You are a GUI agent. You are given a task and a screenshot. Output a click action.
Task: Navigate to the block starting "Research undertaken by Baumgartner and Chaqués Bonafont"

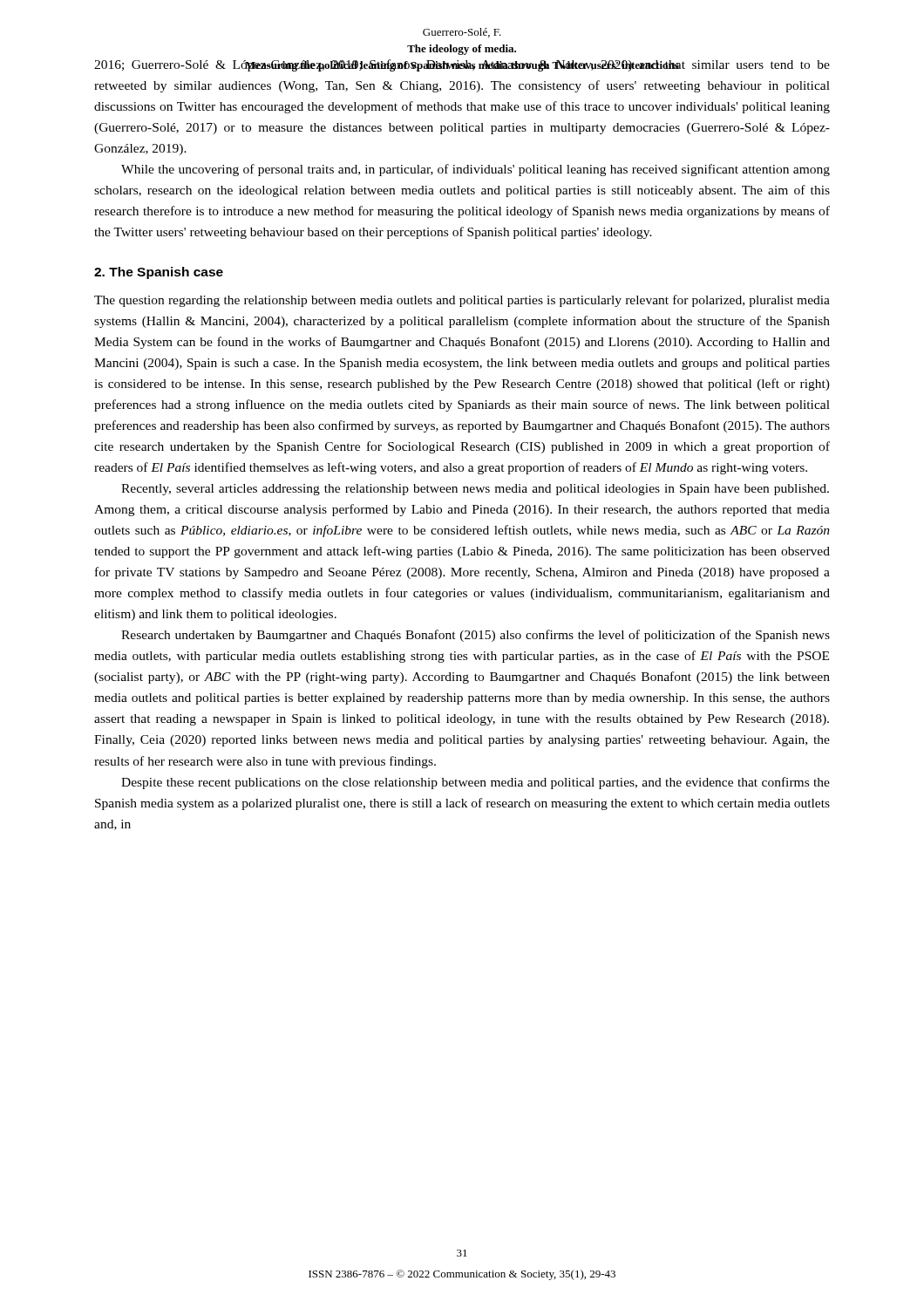click(x=462, y=698)
